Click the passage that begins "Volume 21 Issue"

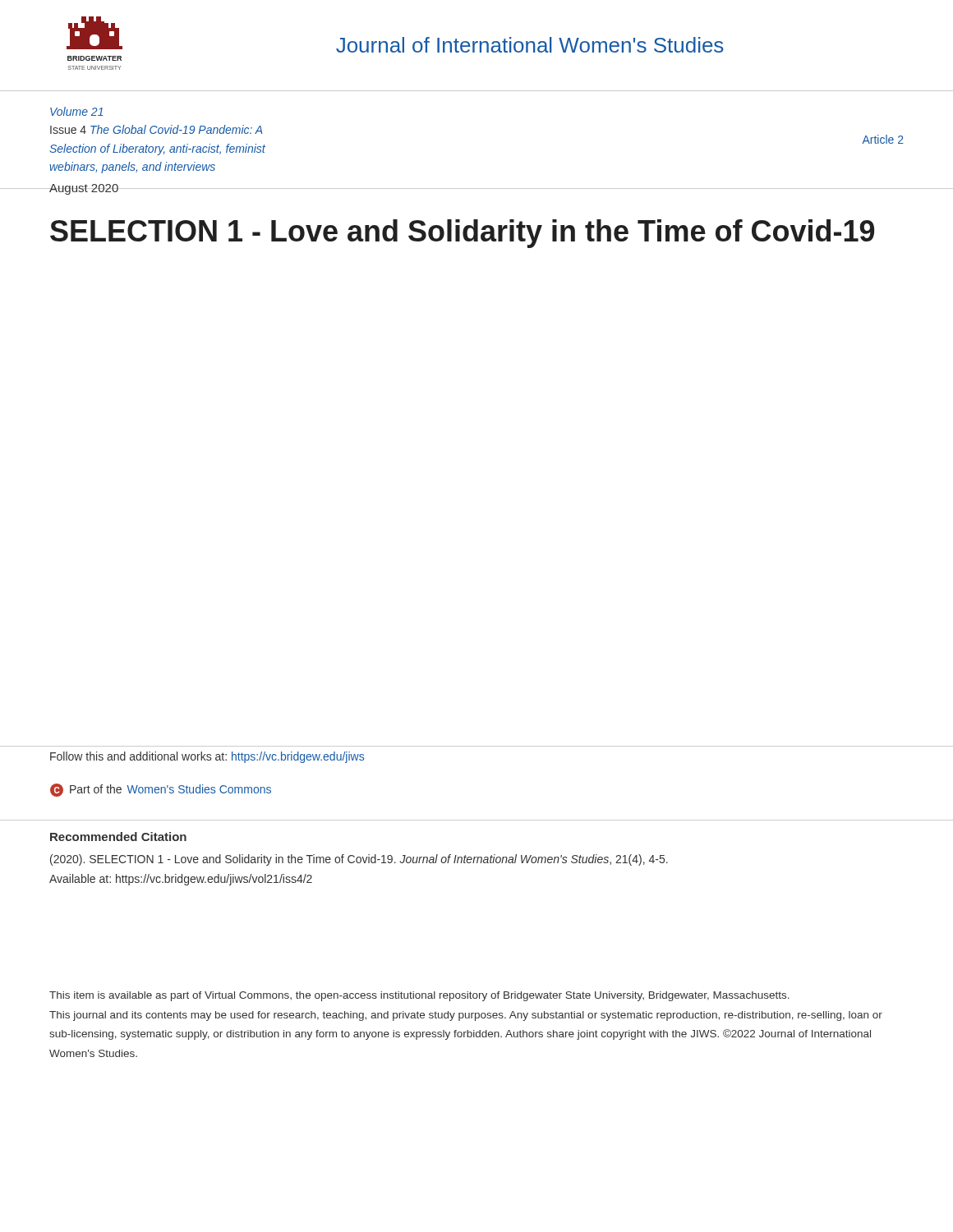pos(157,139)
